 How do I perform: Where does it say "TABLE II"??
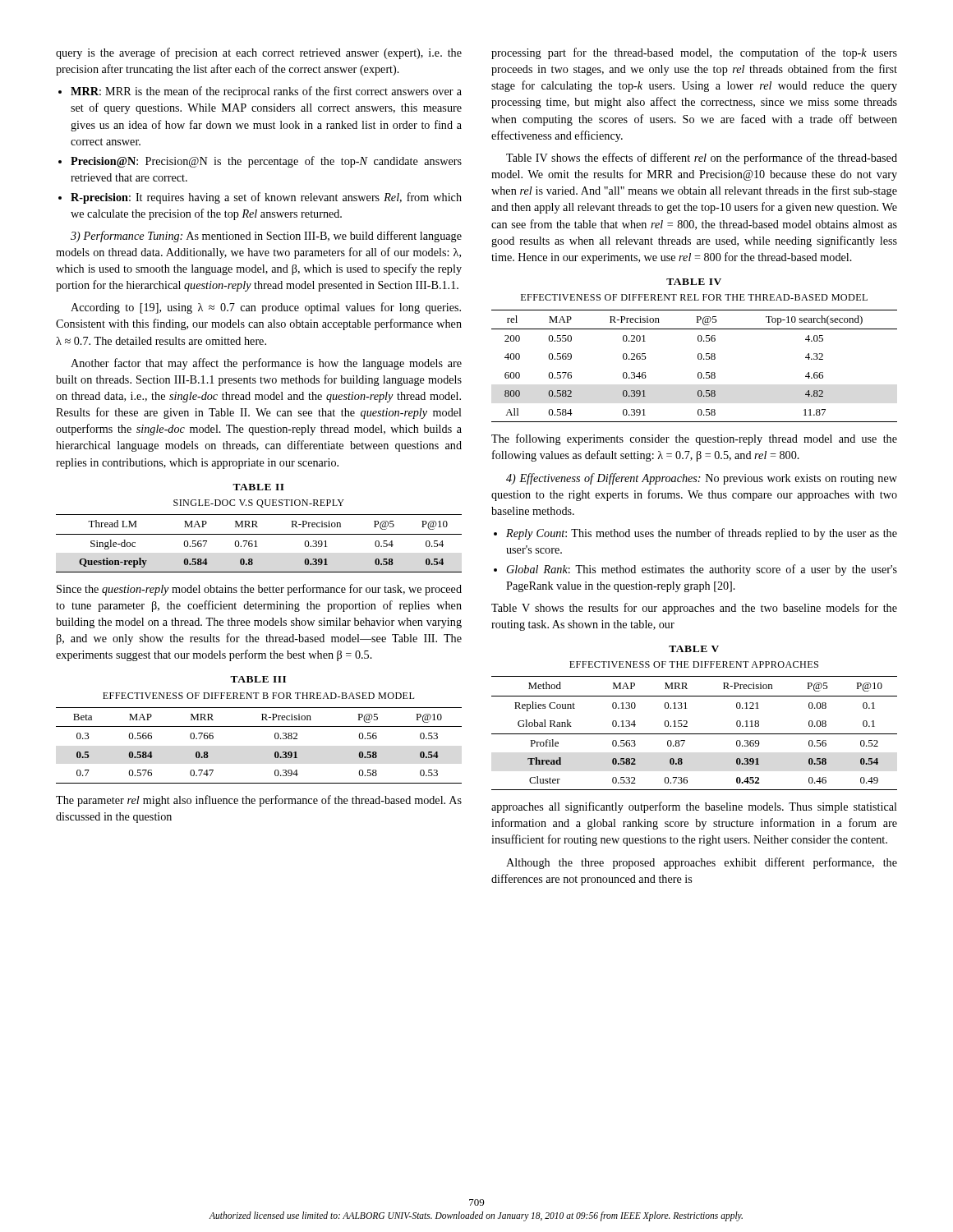(259, 486)
